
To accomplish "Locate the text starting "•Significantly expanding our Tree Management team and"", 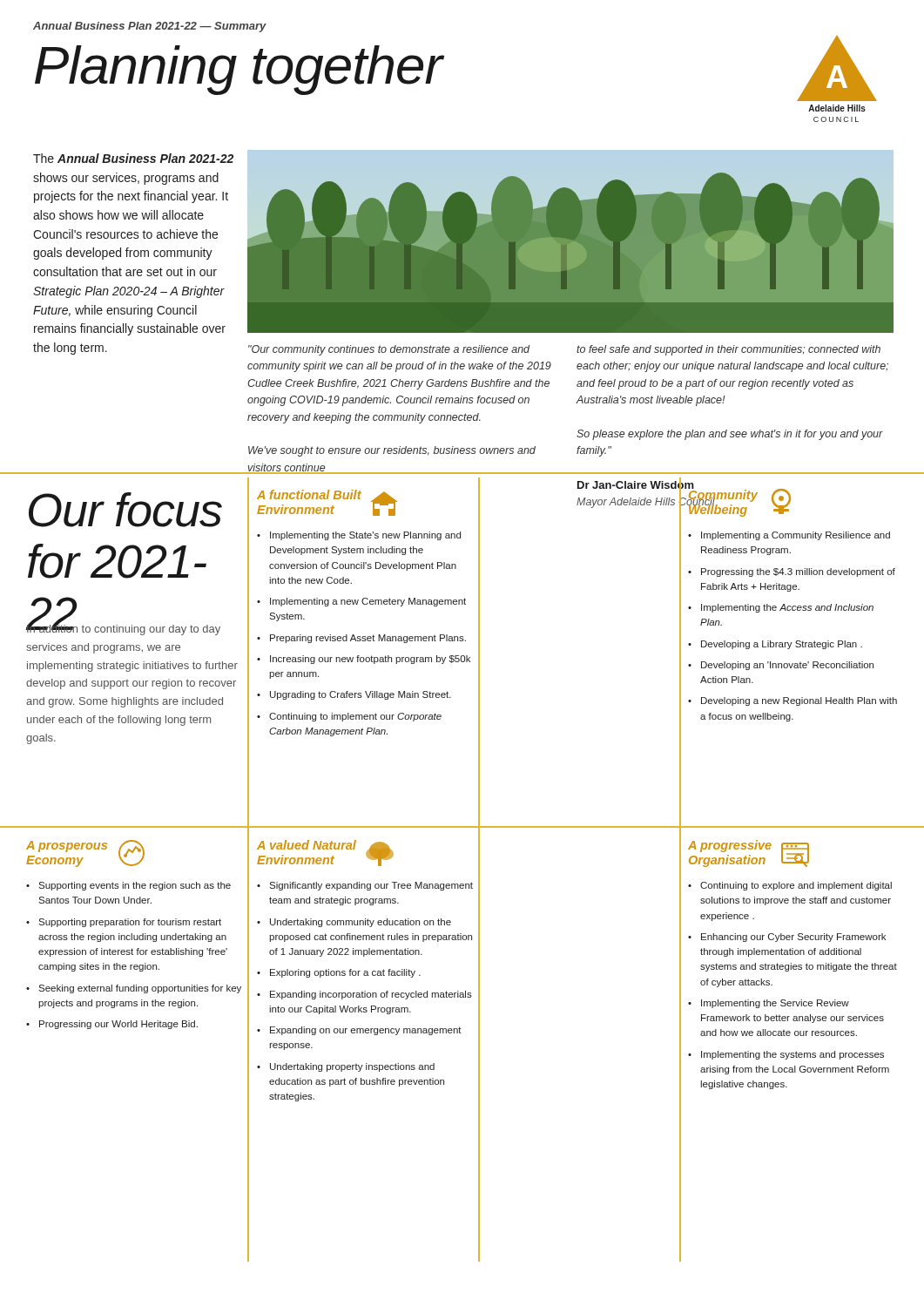I will (x=365, y=892).
